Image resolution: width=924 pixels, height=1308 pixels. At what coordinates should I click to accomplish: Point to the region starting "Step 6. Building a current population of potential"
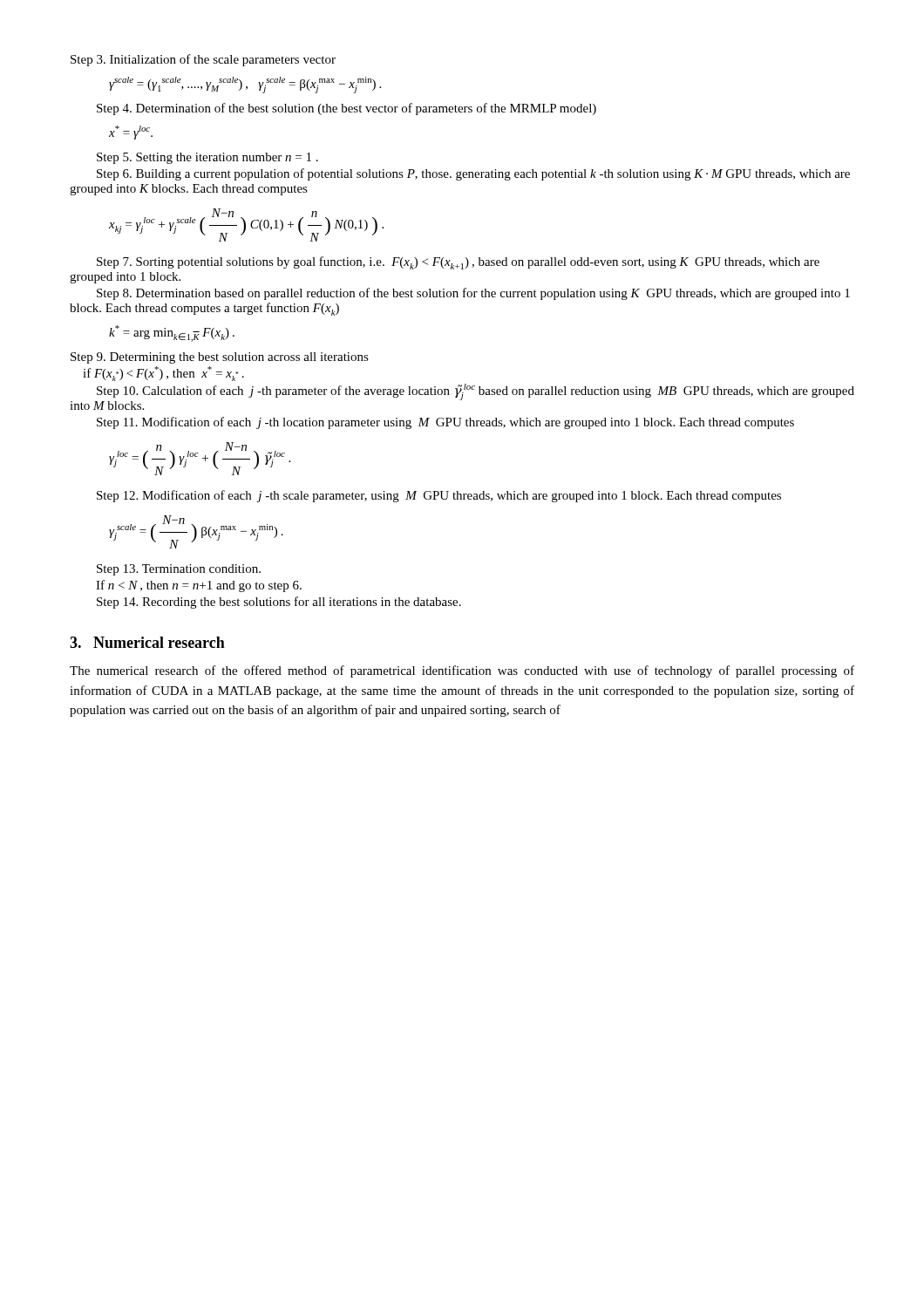[x=460, y=181]
